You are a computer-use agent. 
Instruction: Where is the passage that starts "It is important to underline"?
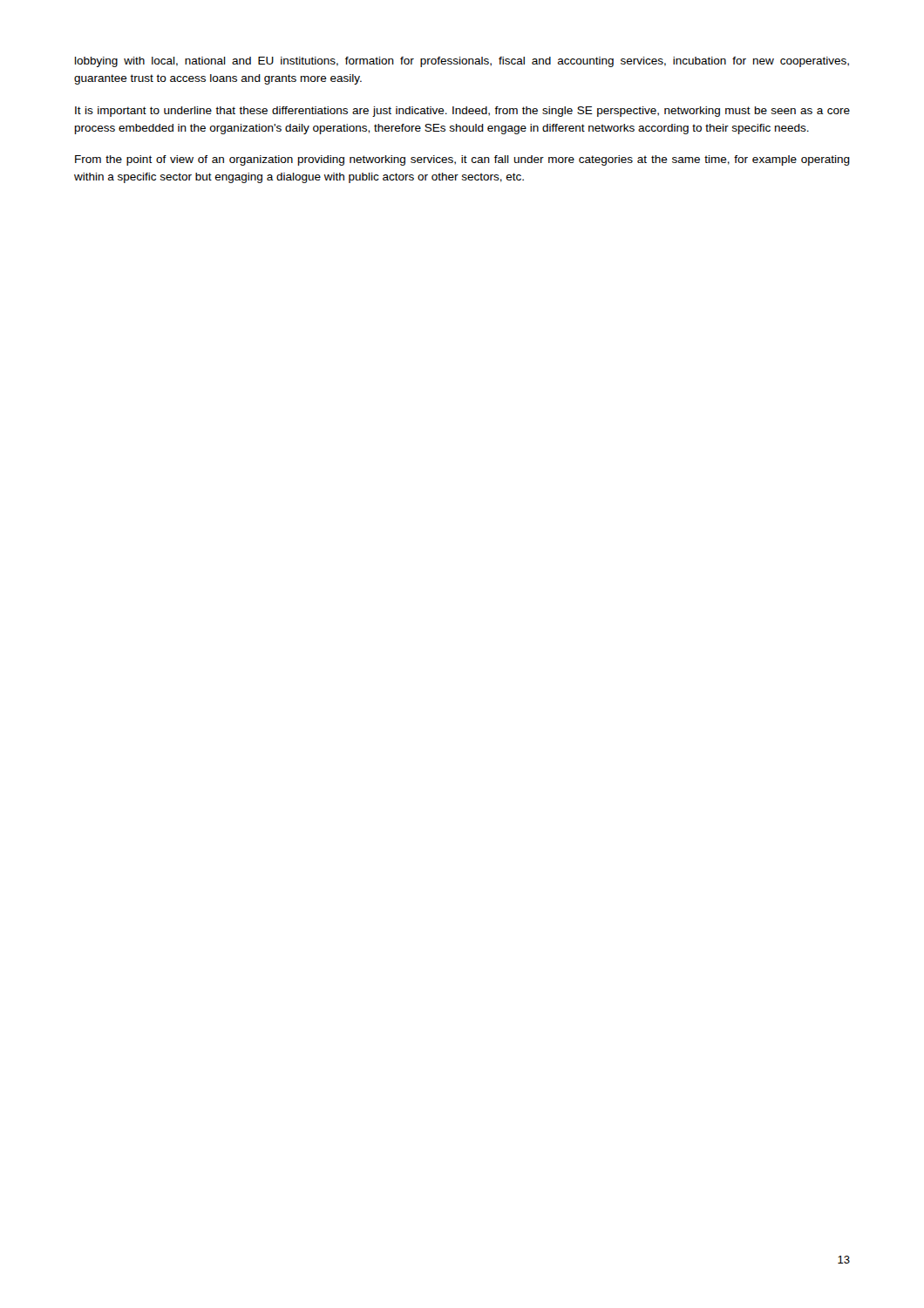462,119
